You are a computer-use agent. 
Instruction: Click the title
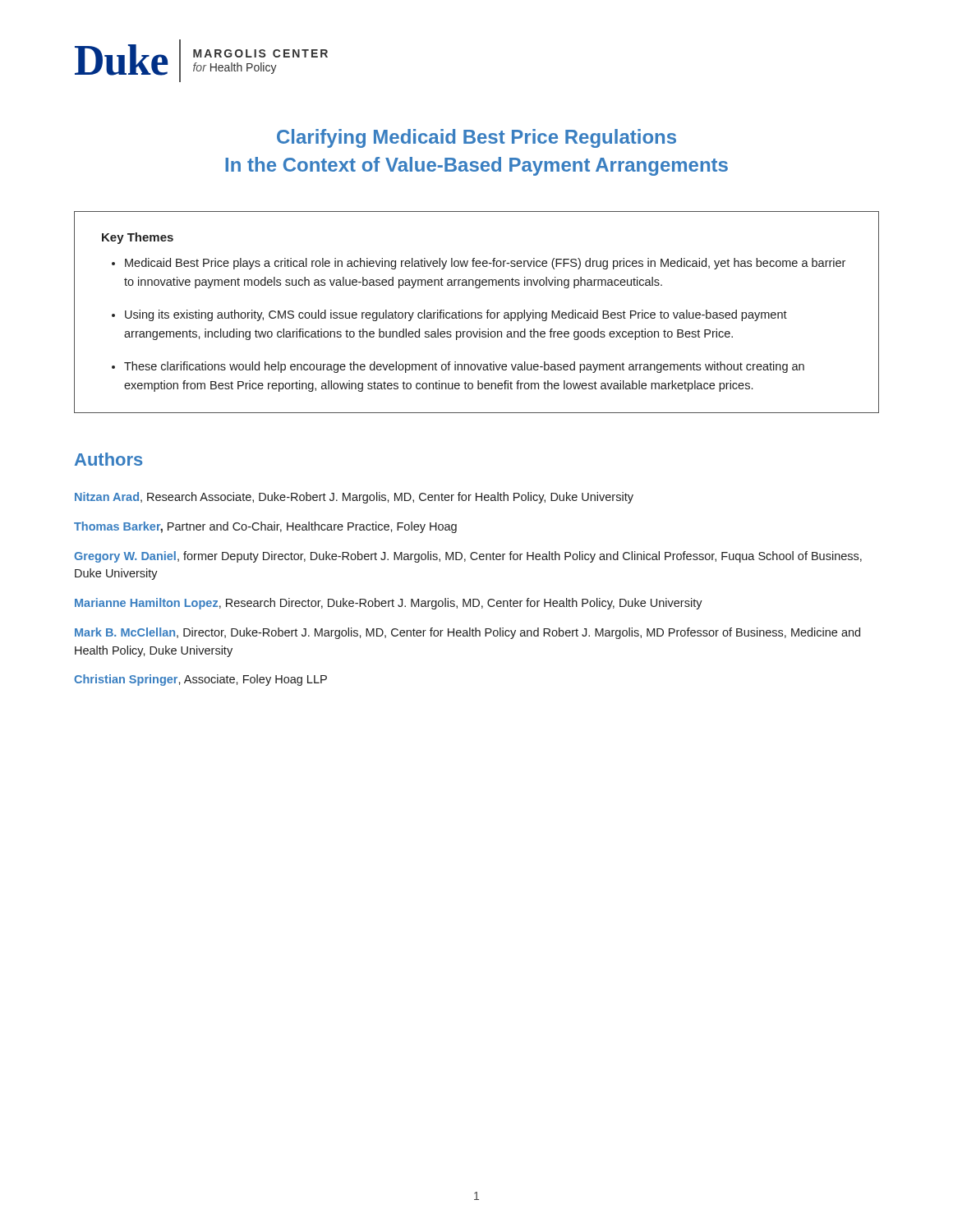(476, 151)
